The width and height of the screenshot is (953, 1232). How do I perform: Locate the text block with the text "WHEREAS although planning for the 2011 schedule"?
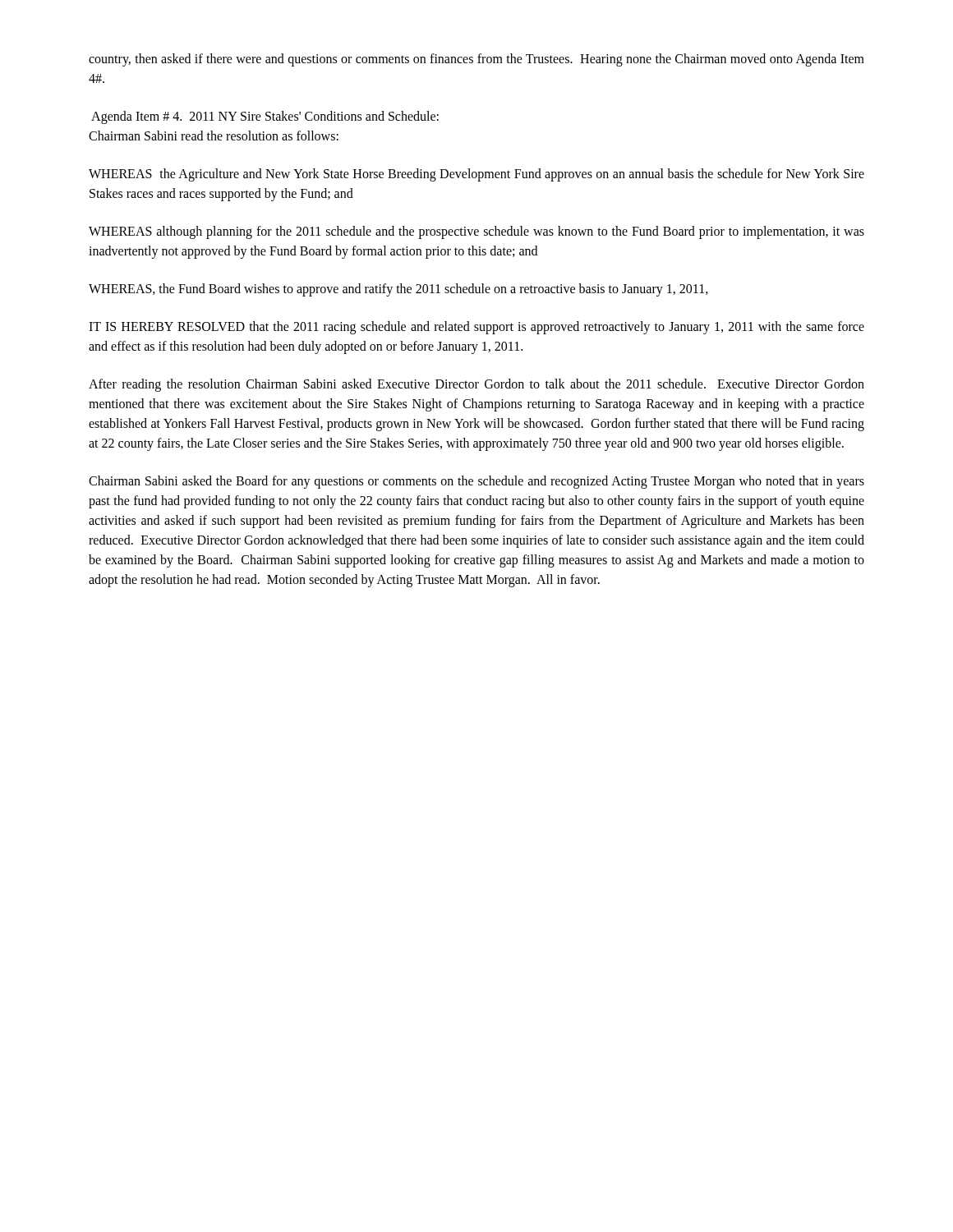pyautogui.click(x=476, y=241)
